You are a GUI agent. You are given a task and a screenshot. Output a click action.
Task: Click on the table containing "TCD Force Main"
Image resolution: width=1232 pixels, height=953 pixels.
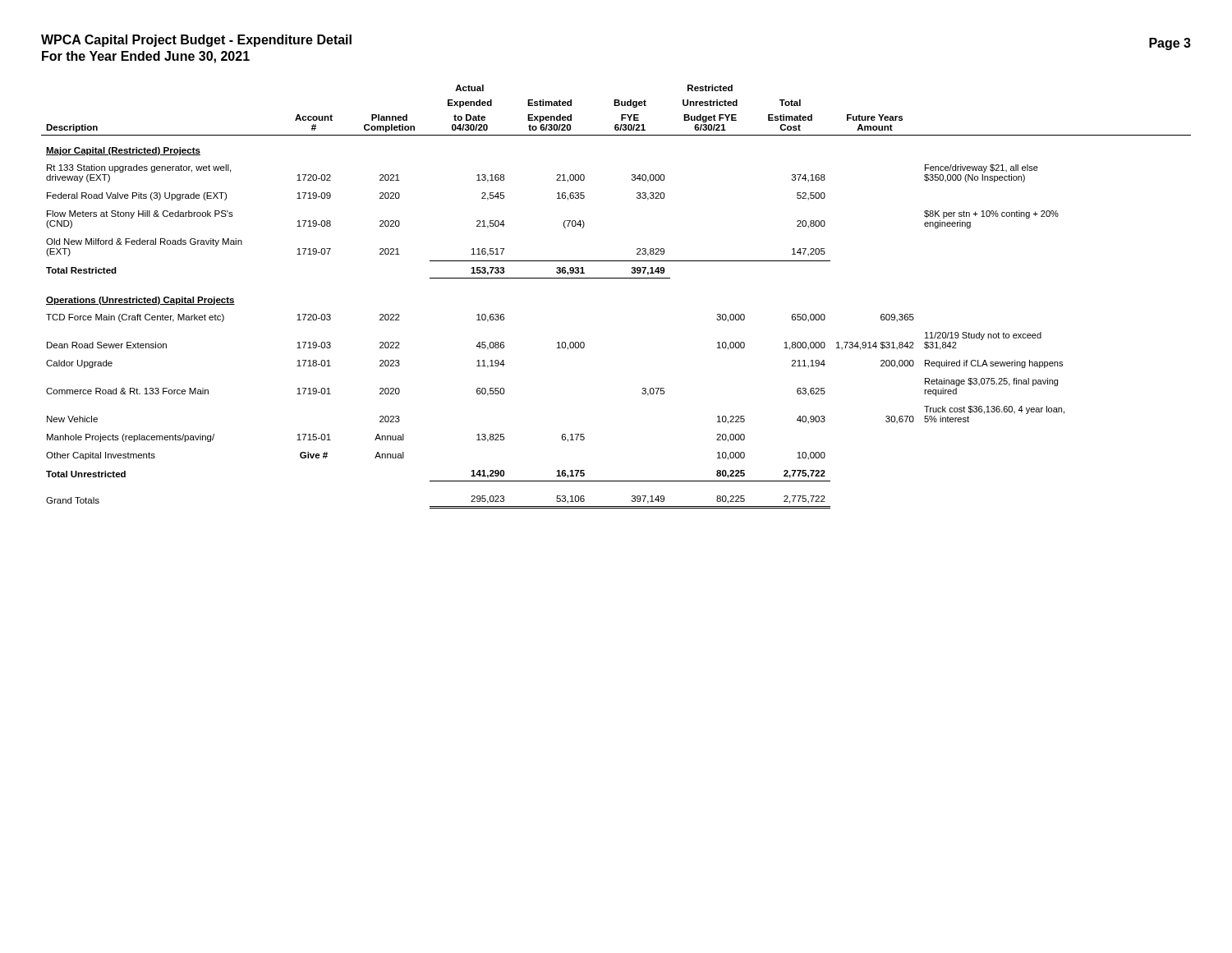pos(616,295)
